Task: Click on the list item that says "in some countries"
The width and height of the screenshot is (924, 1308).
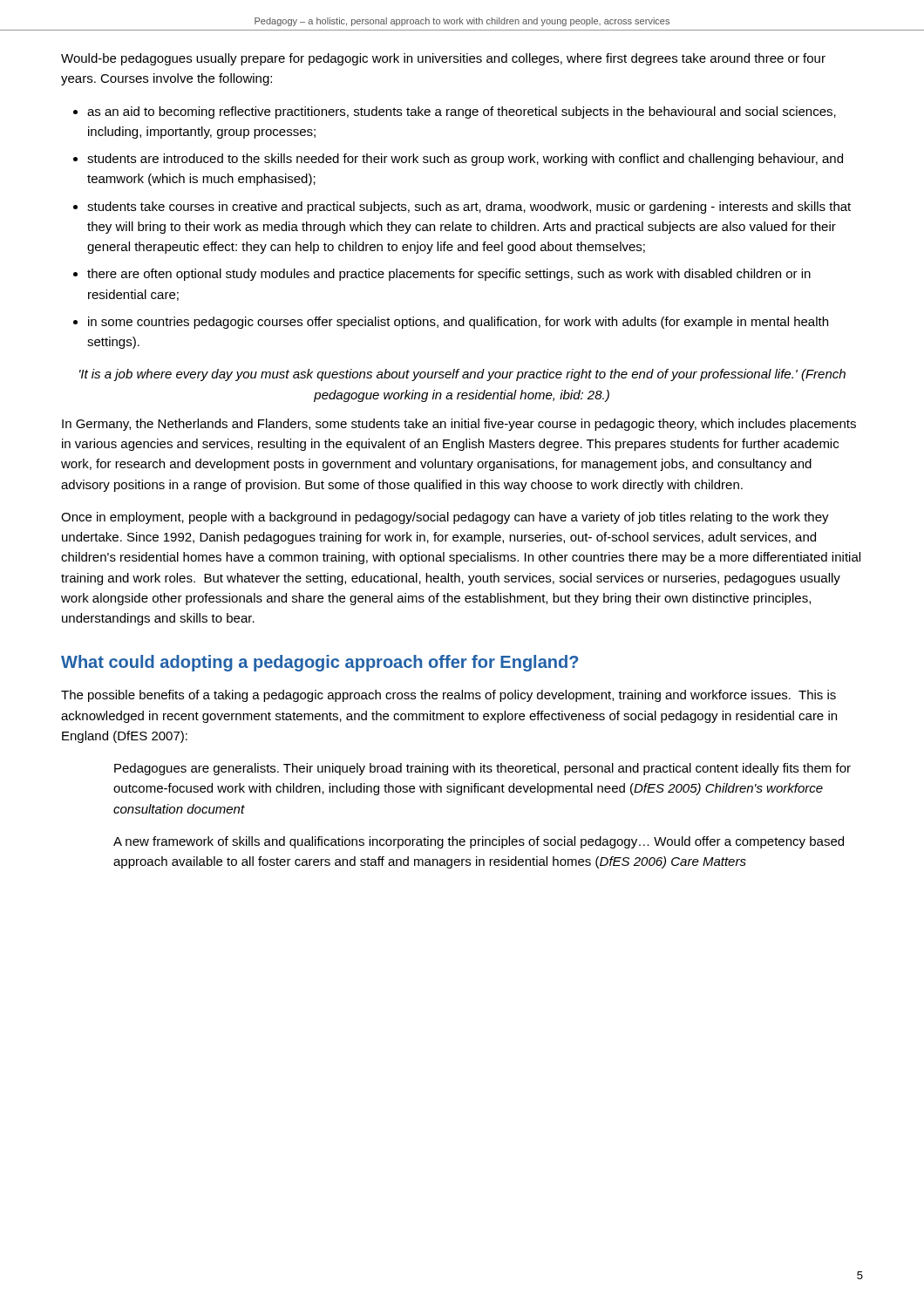Action: coord(458,331)
